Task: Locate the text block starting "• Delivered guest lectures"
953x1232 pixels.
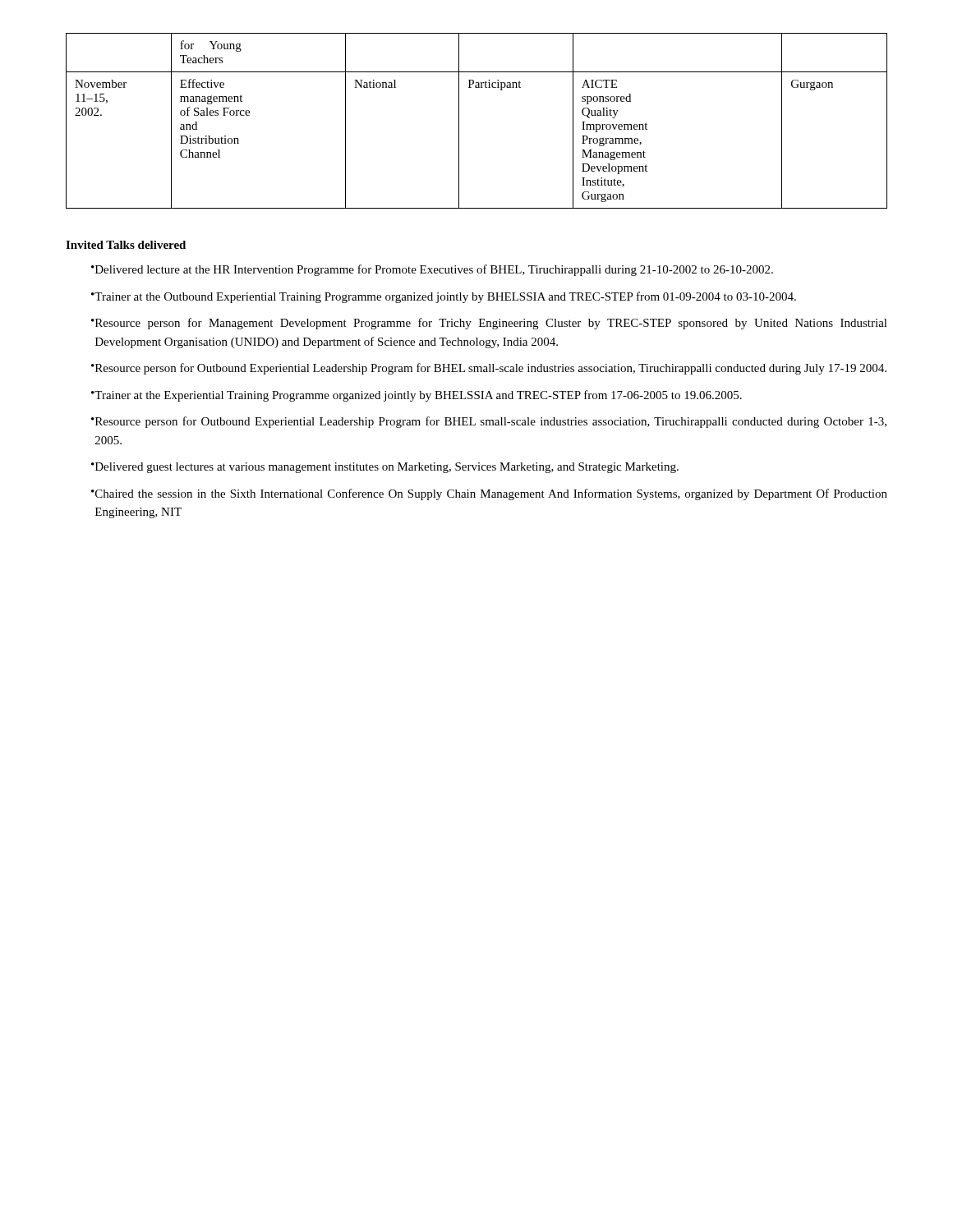Action: [x=476, y=467]
